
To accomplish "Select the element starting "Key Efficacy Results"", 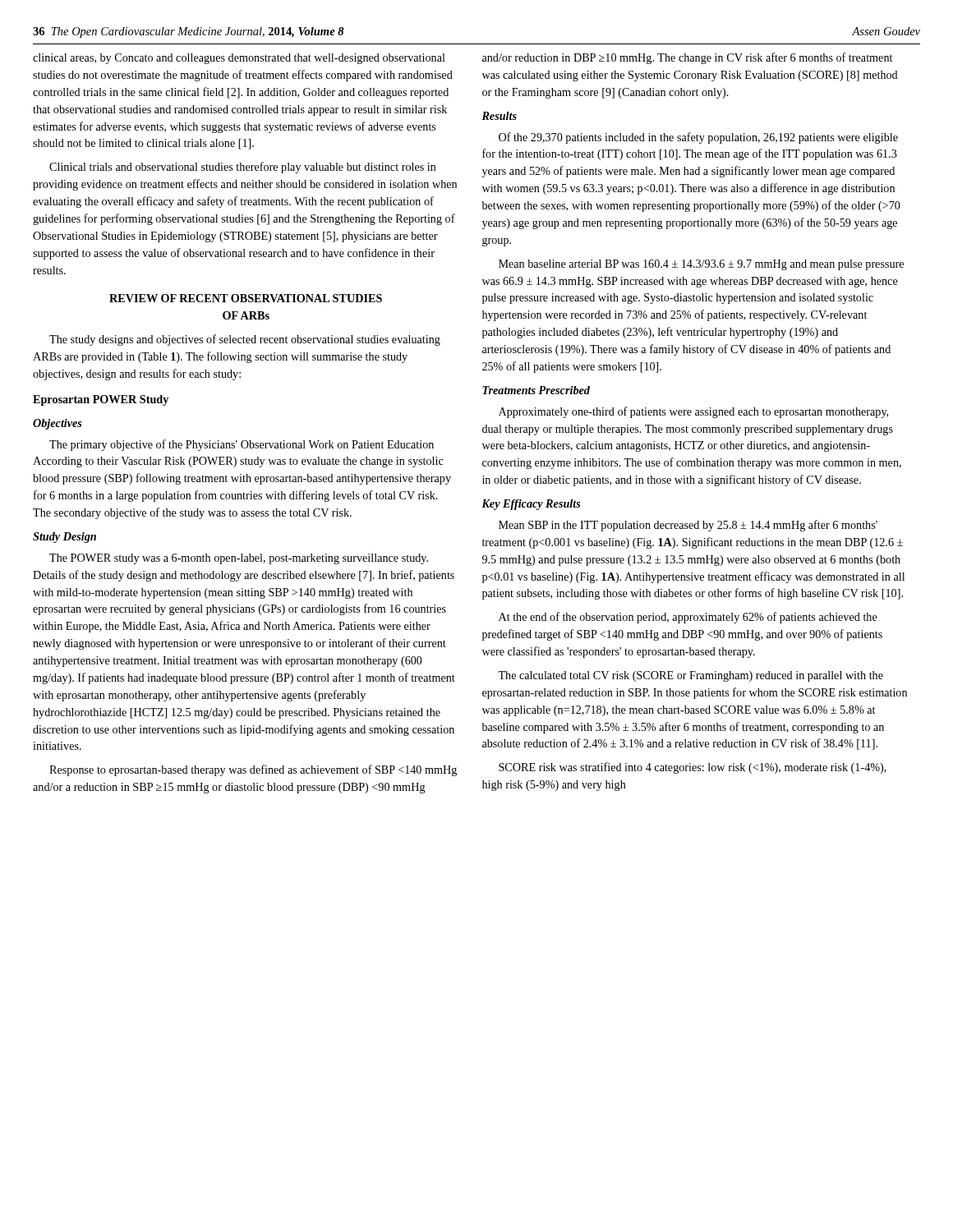I will tap(531, 503).
